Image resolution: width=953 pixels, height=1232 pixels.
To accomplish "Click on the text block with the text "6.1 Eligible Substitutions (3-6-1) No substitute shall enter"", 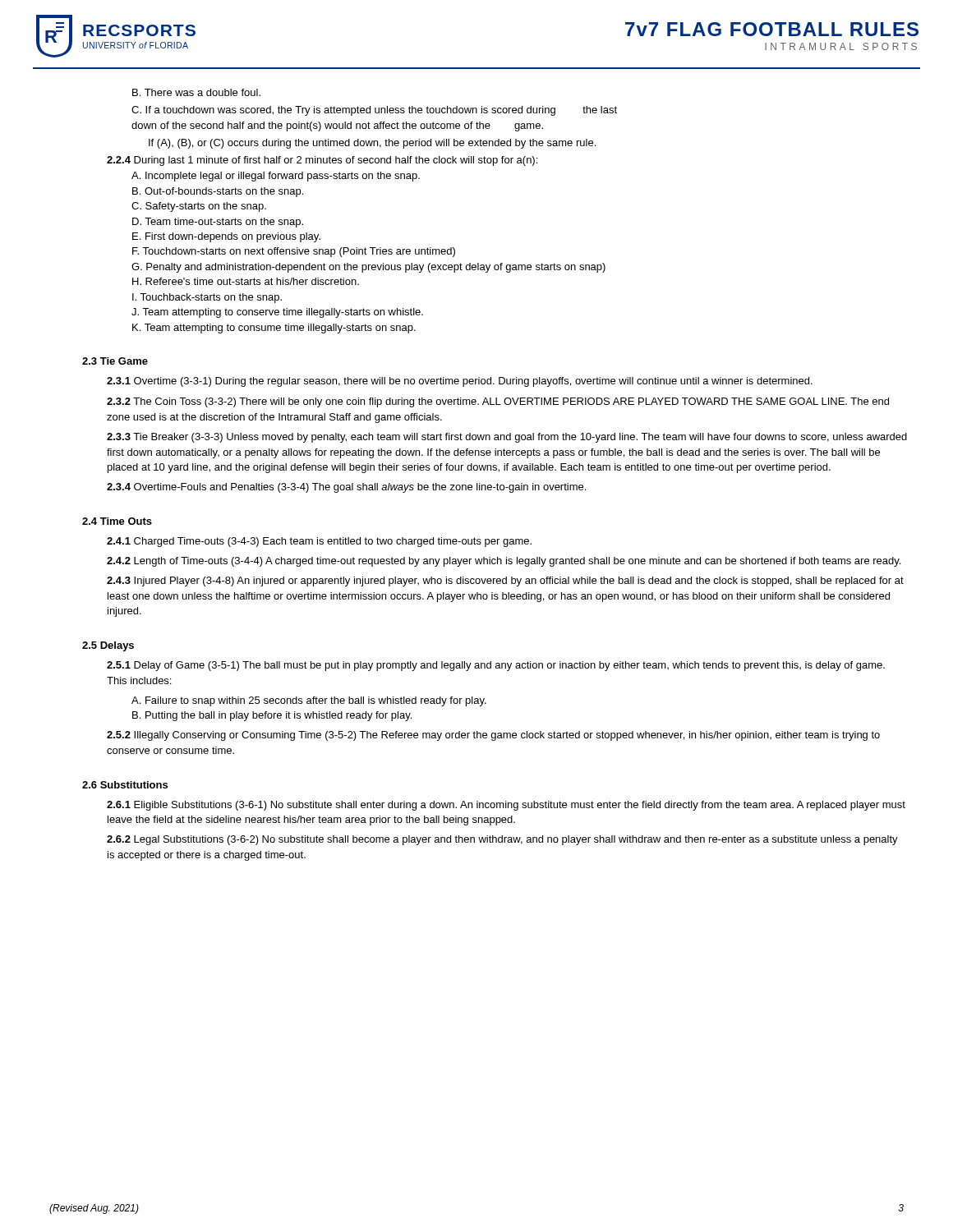I will click(x=506, y=812).
